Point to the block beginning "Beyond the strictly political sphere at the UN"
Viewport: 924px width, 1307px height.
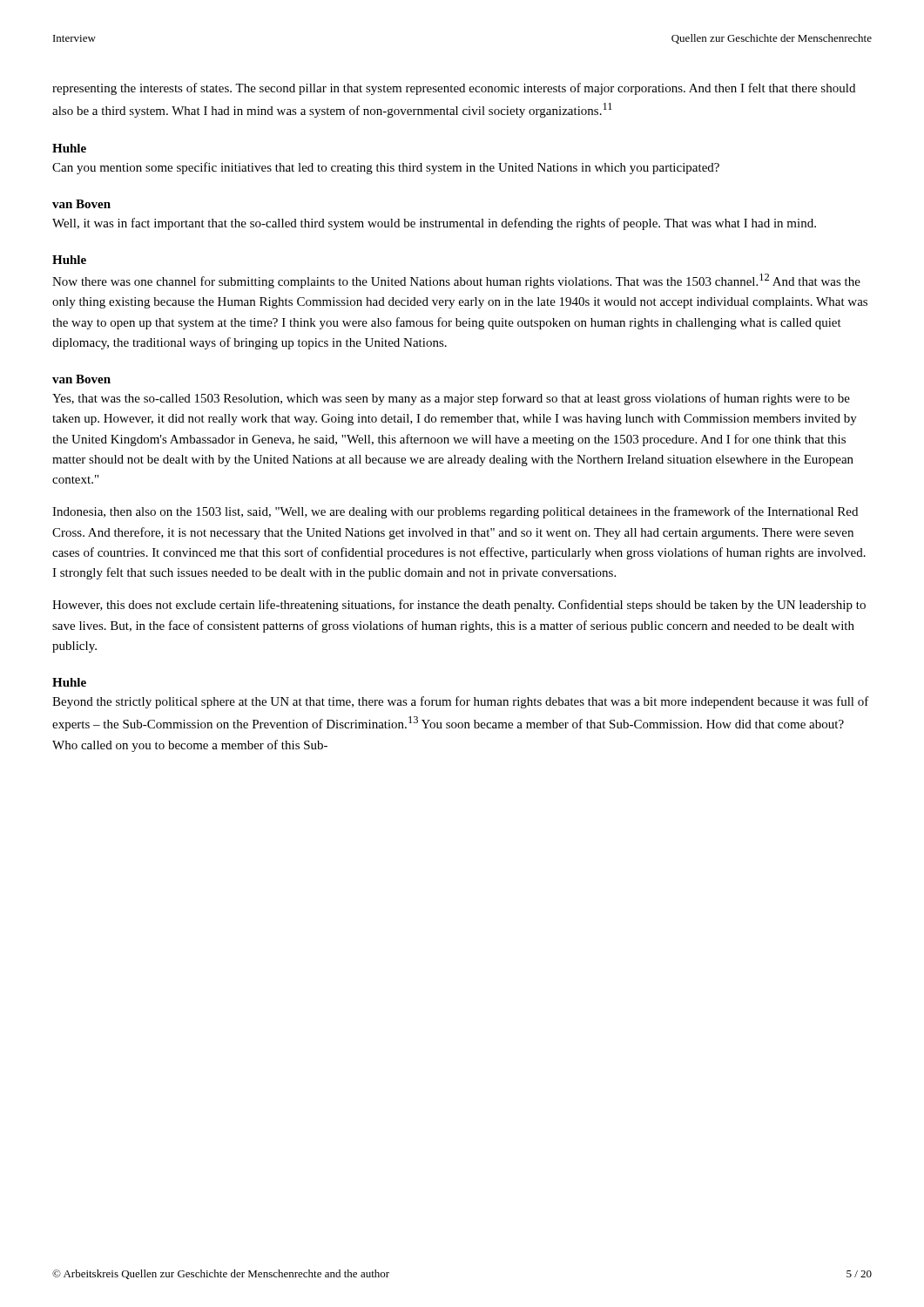460,723
